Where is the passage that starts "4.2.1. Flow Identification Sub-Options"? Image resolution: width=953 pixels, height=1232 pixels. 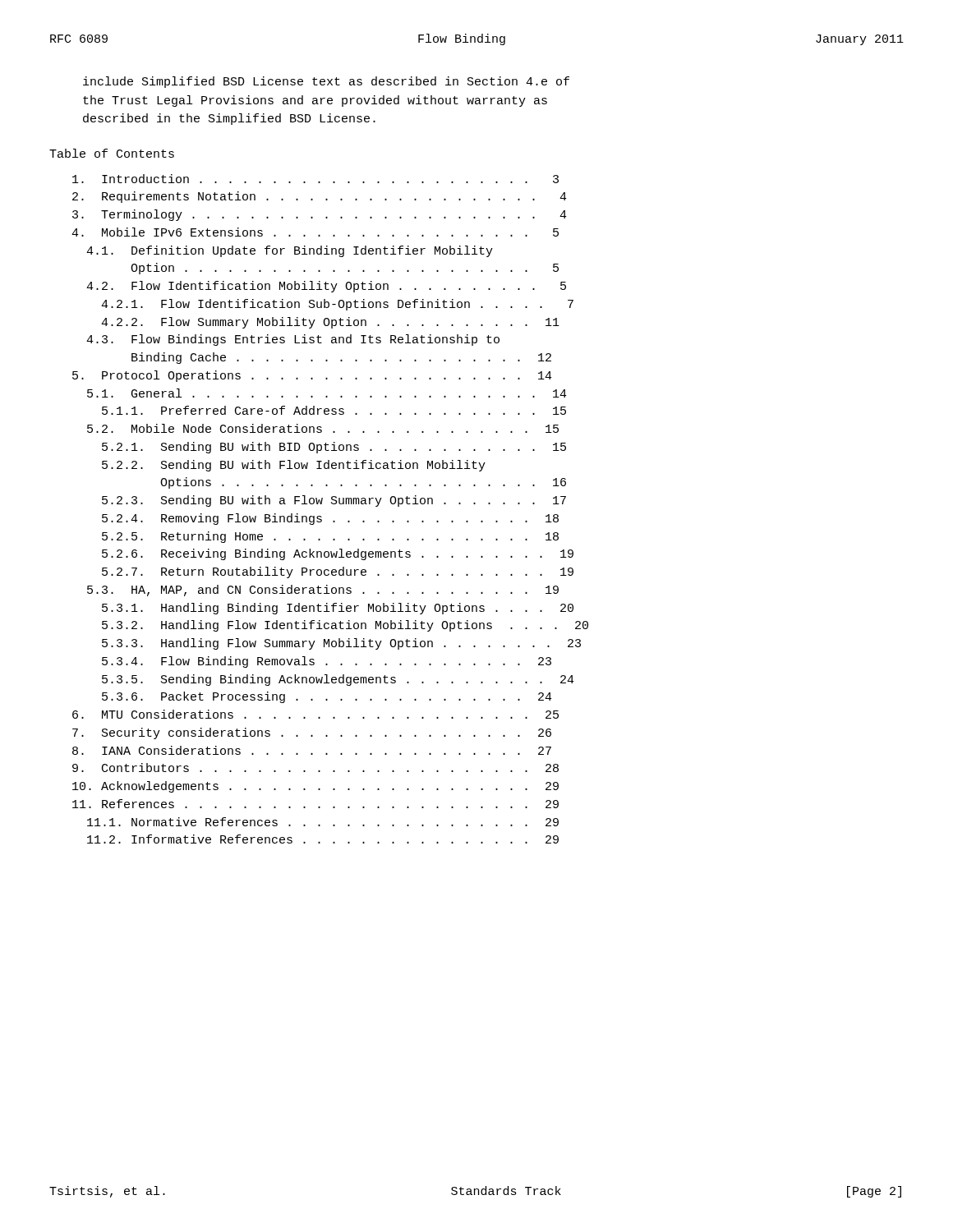tap(312, 305)
